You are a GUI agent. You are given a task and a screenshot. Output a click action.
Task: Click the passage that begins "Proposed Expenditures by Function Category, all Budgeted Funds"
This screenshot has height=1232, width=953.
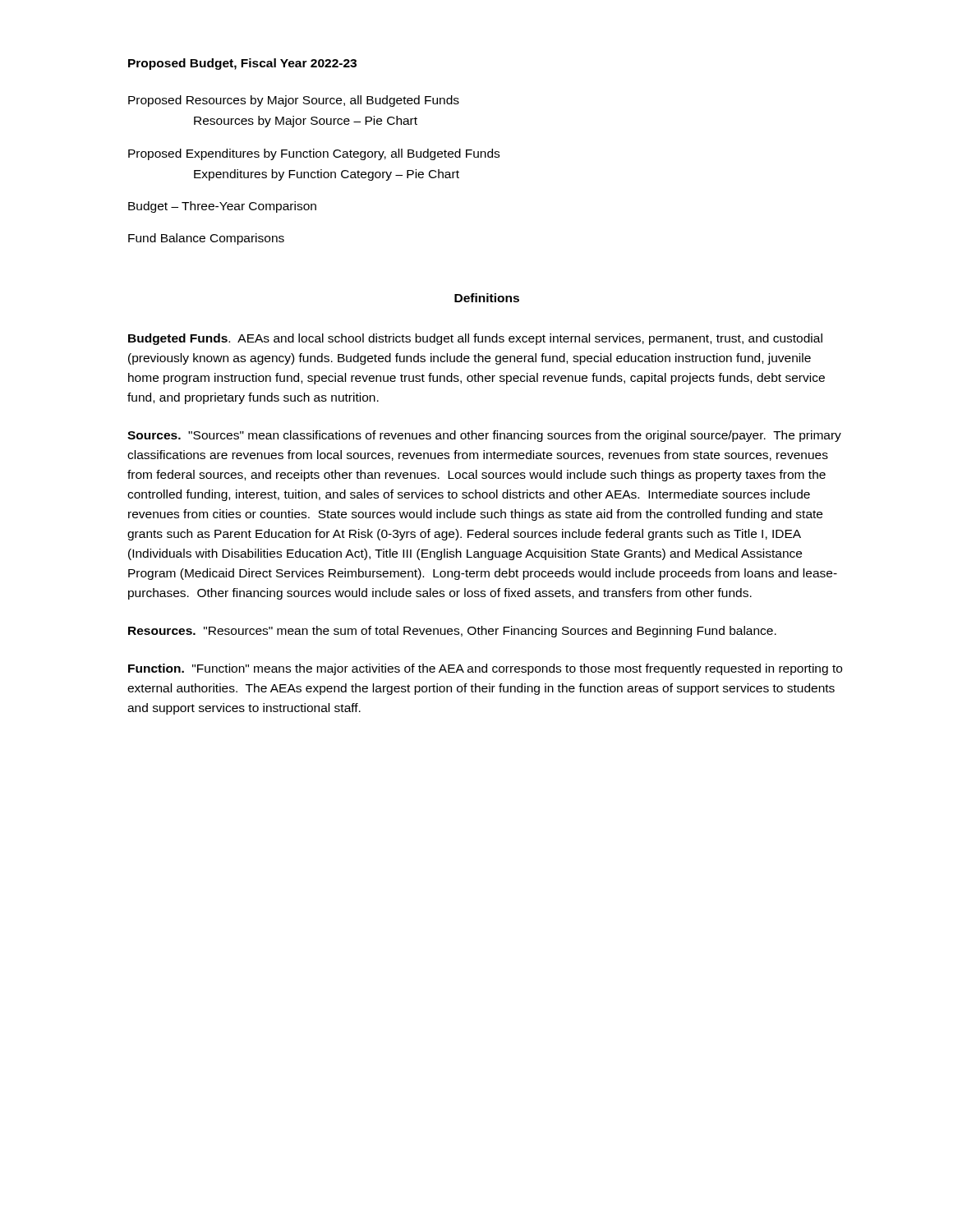tap(487, 163)
